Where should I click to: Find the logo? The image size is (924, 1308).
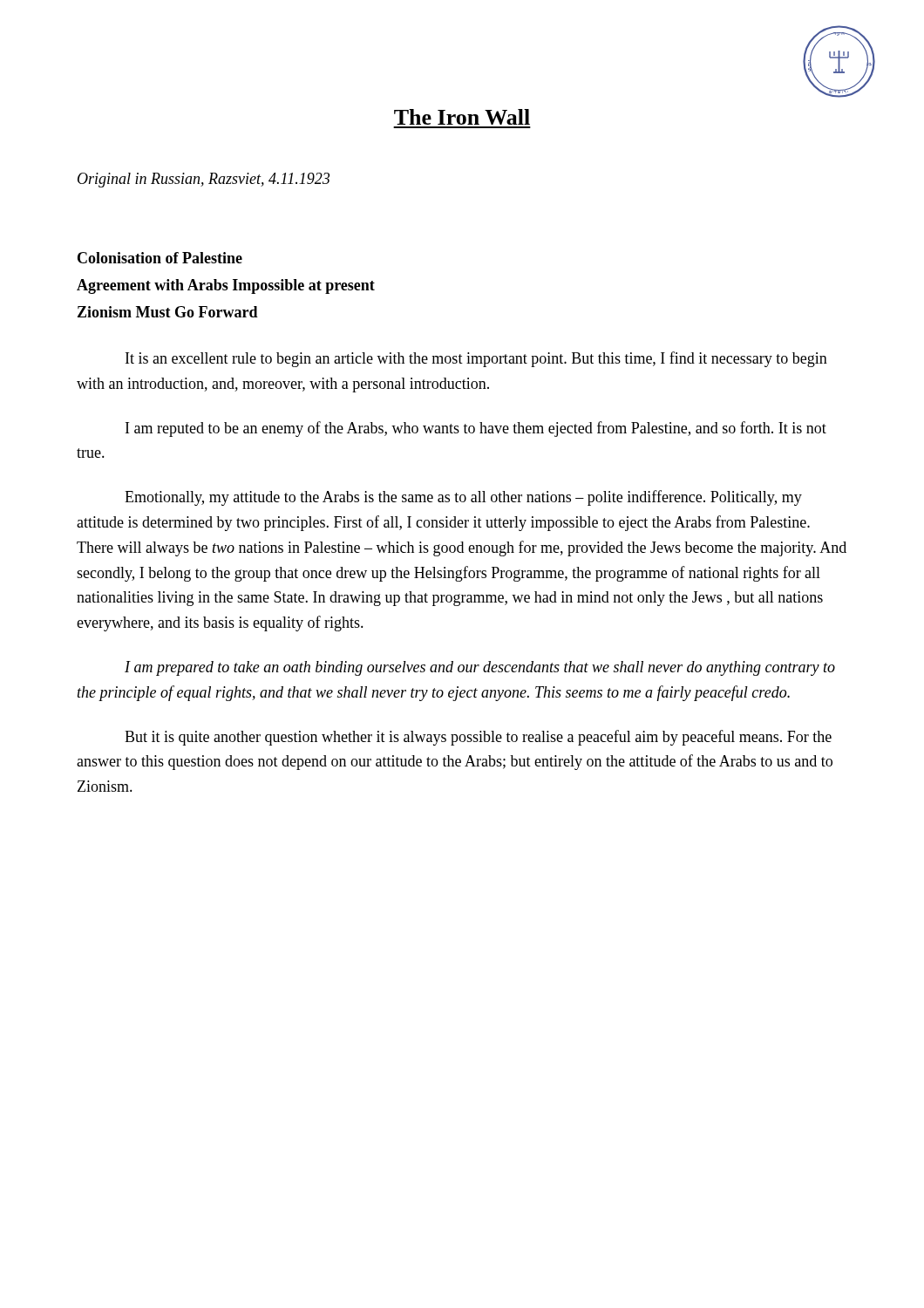[839, 61]
